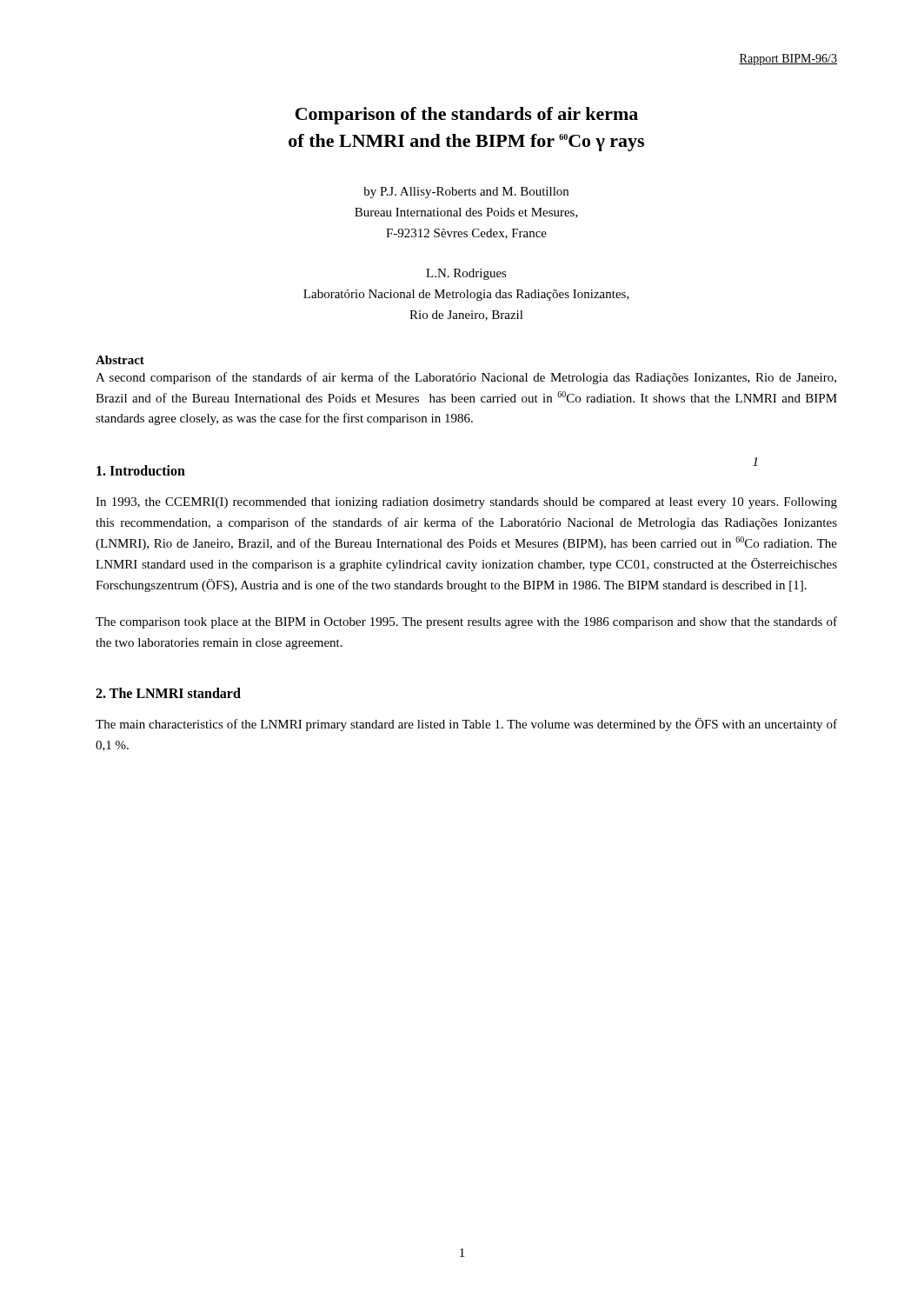Click on the text block with the text "A second comparison"
924x1304 pixels.
pyautogui.click(x=466, y=398)
